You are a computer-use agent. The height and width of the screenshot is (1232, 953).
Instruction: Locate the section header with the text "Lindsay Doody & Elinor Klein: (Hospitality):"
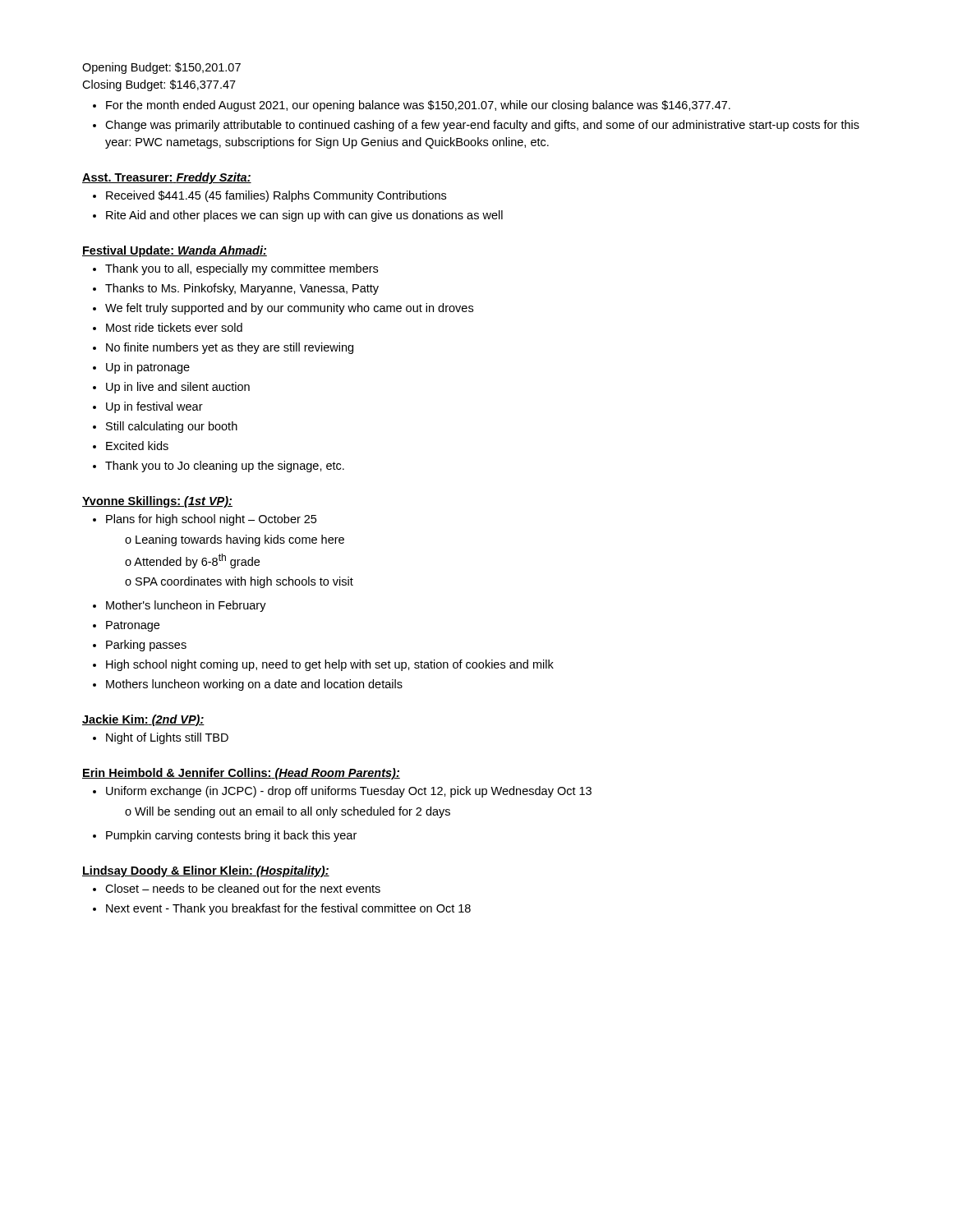click(206, 871)
